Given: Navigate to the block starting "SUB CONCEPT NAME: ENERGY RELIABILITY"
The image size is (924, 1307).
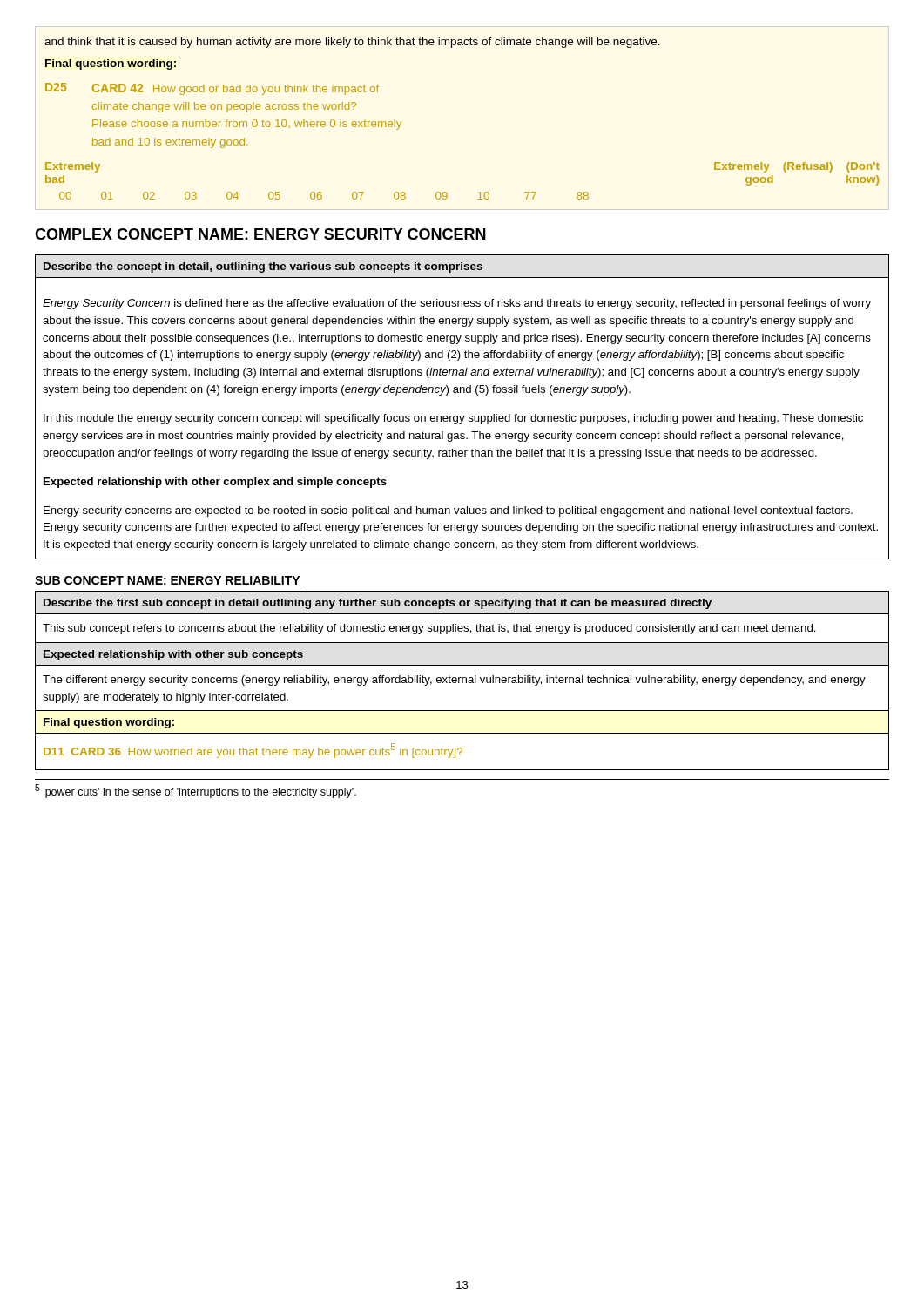Looking at the screenshot, I should click(167, 580).
